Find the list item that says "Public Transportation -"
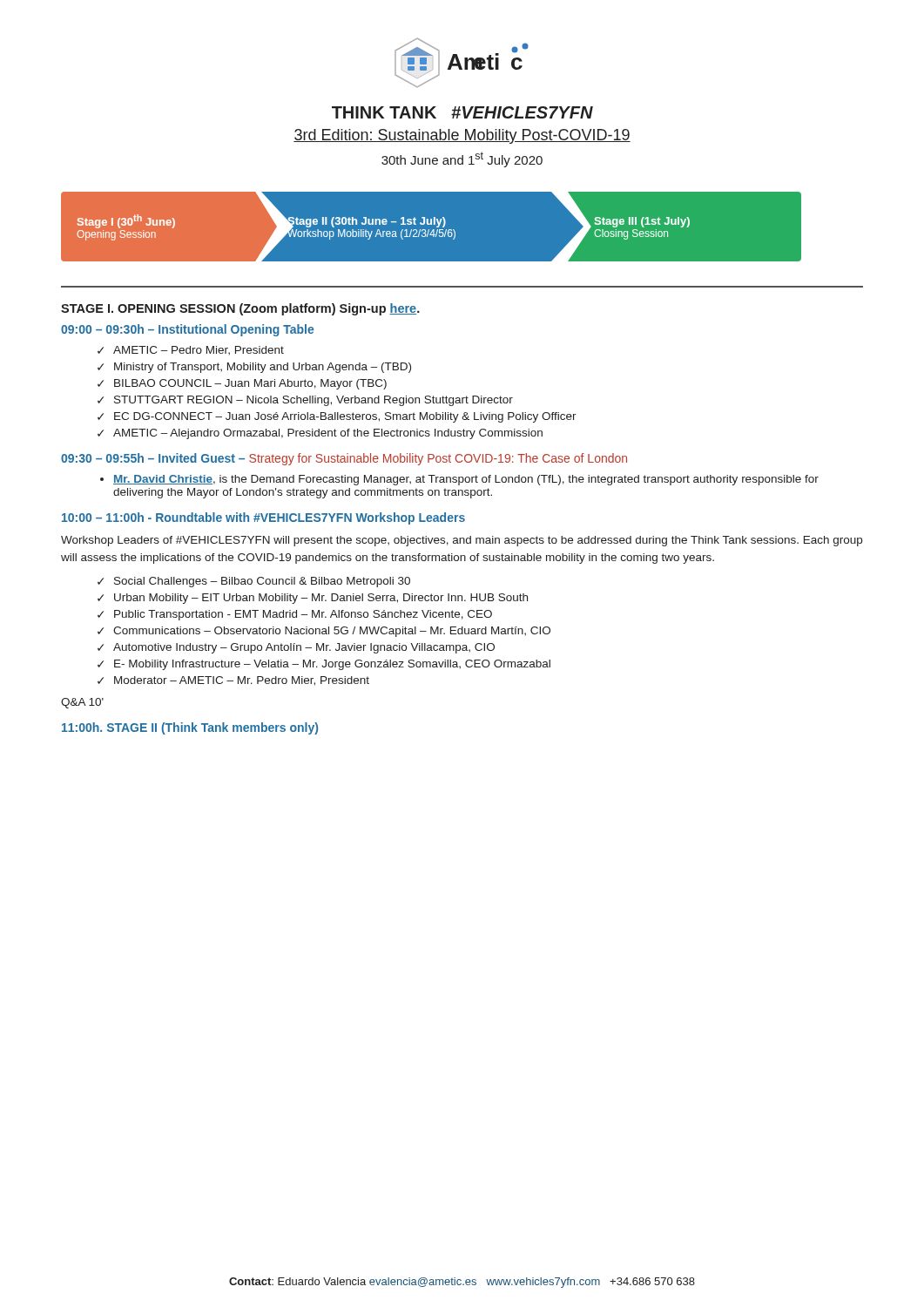This screenshot has width=924, height=1307. (303, 613)
